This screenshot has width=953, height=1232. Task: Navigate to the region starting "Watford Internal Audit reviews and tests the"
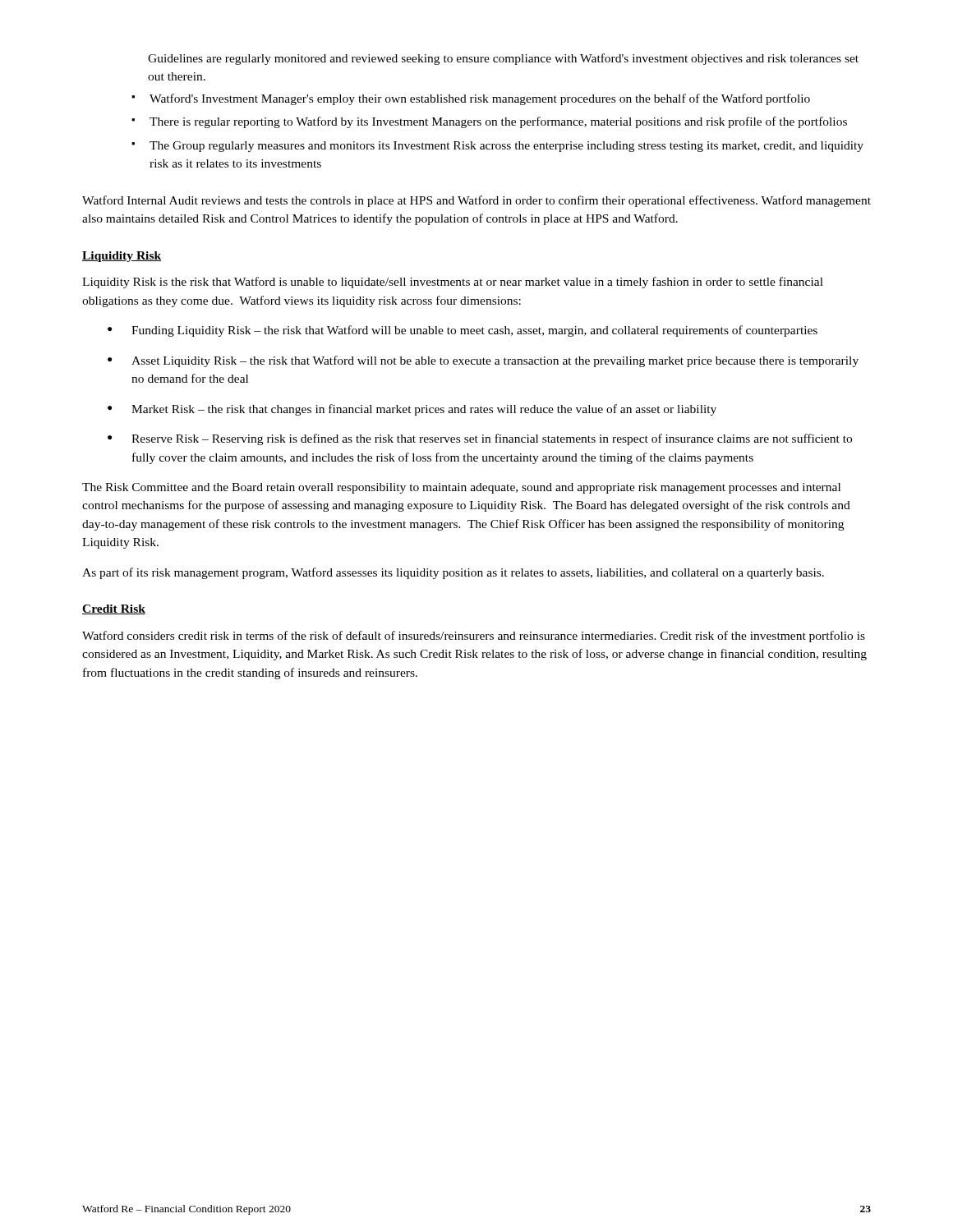point(476,209)
